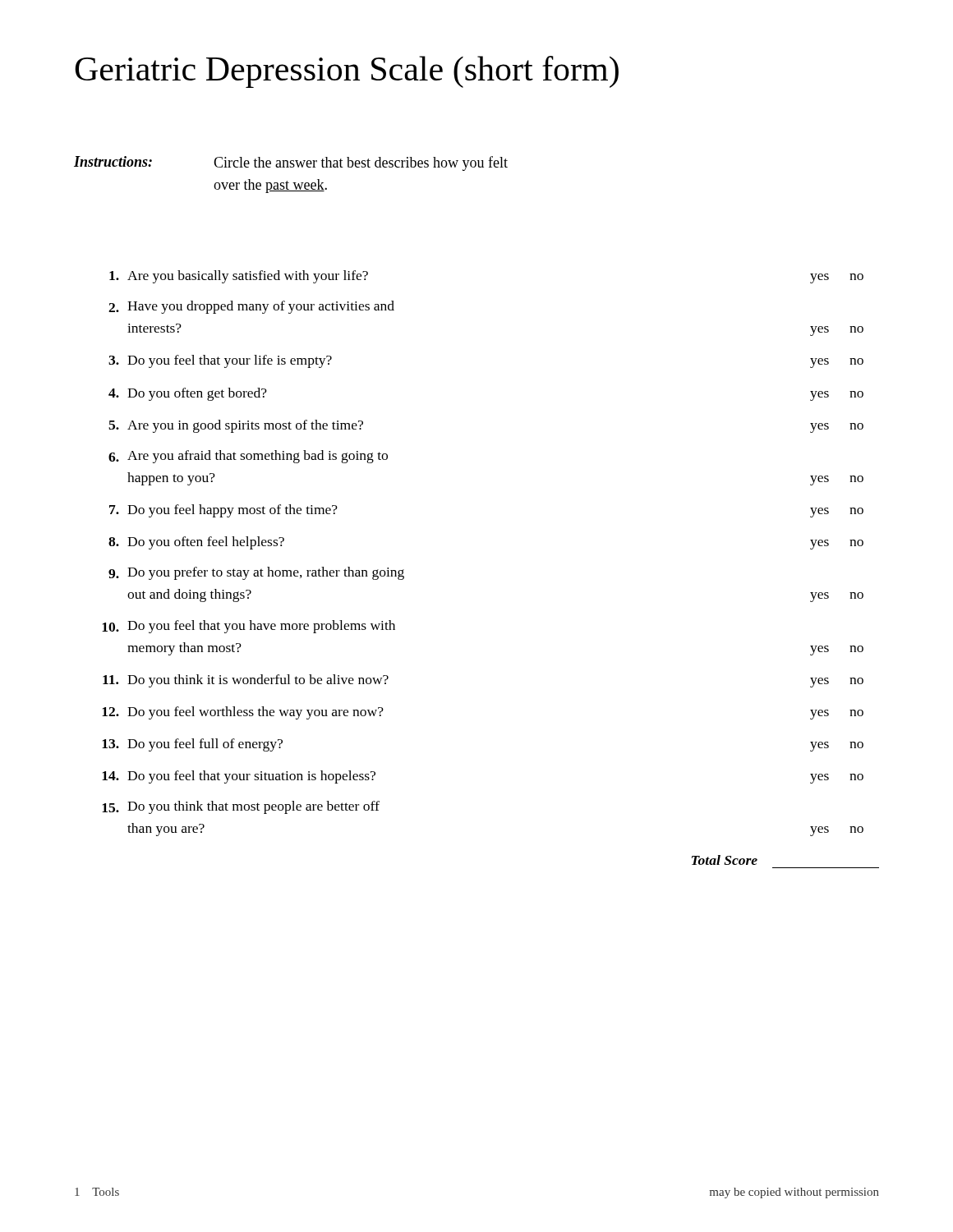Locate the block of text that opens with "9. Do you prefer to stay at home,"
953x1232 pixels.
[x=256, y=573]
